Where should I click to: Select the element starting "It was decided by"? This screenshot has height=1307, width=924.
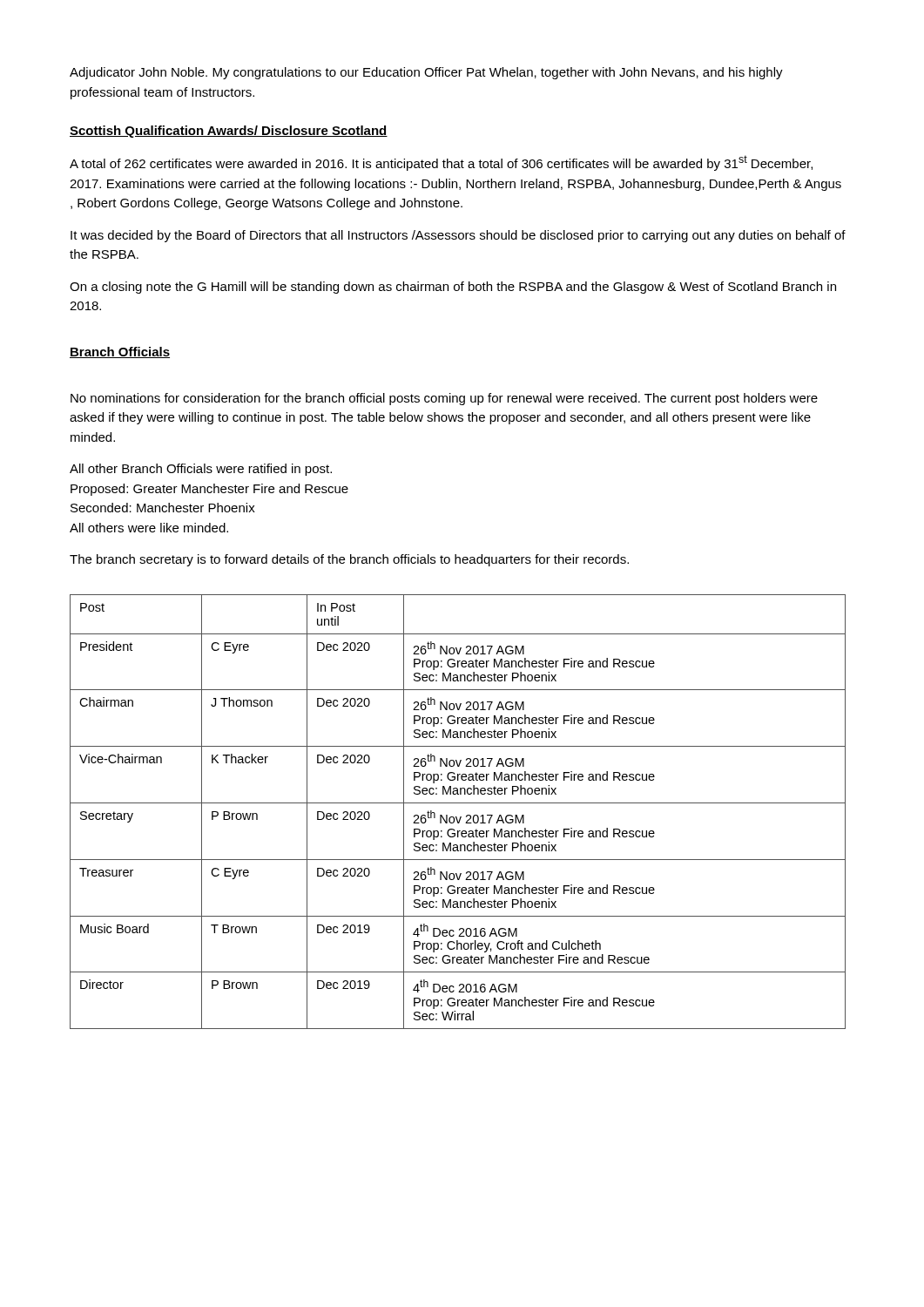(457, 244)
